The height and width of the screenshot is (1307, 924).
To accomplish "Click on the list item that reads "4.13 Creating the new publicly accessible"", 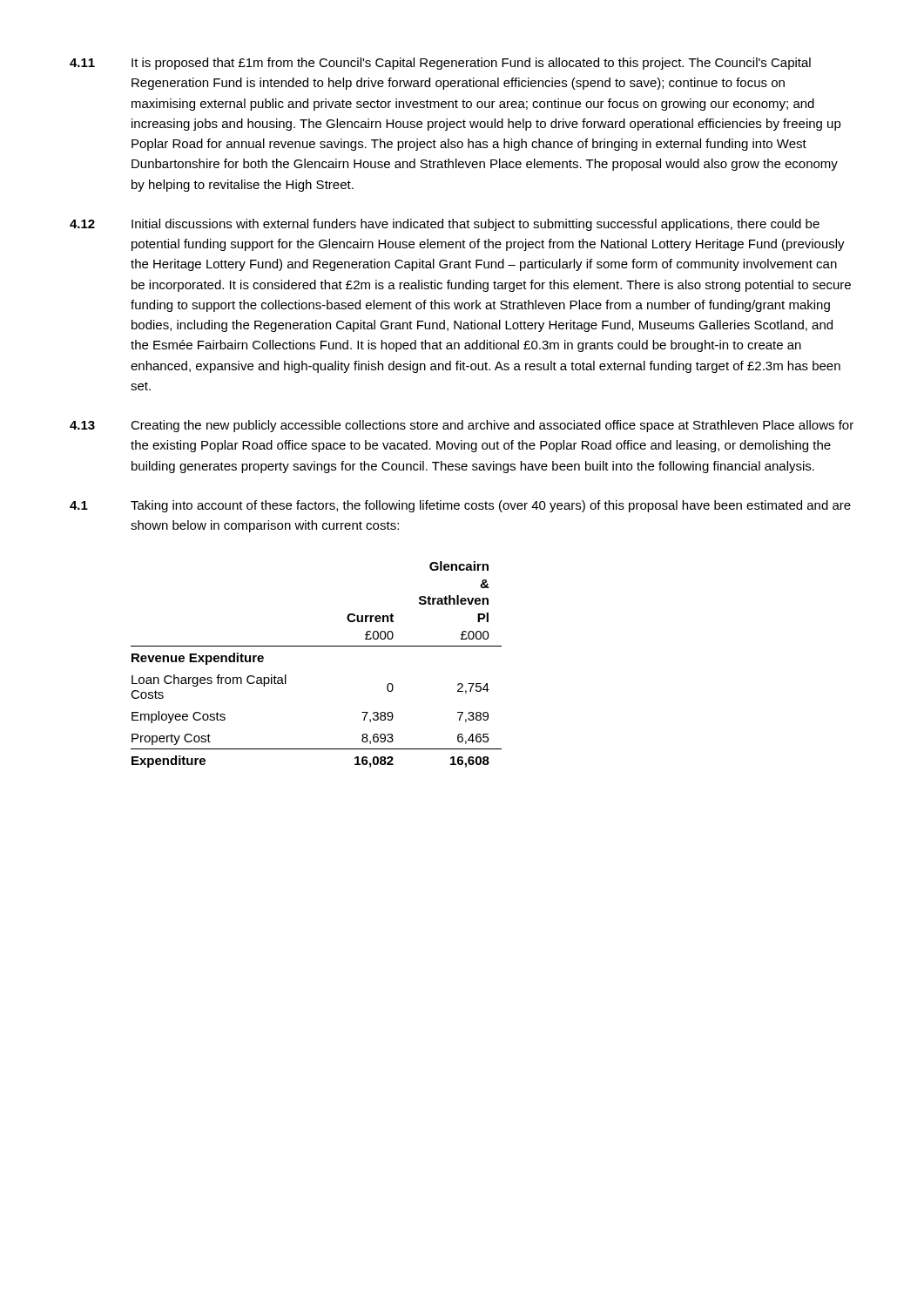I will pyautogui.click(x=462, y=445).
